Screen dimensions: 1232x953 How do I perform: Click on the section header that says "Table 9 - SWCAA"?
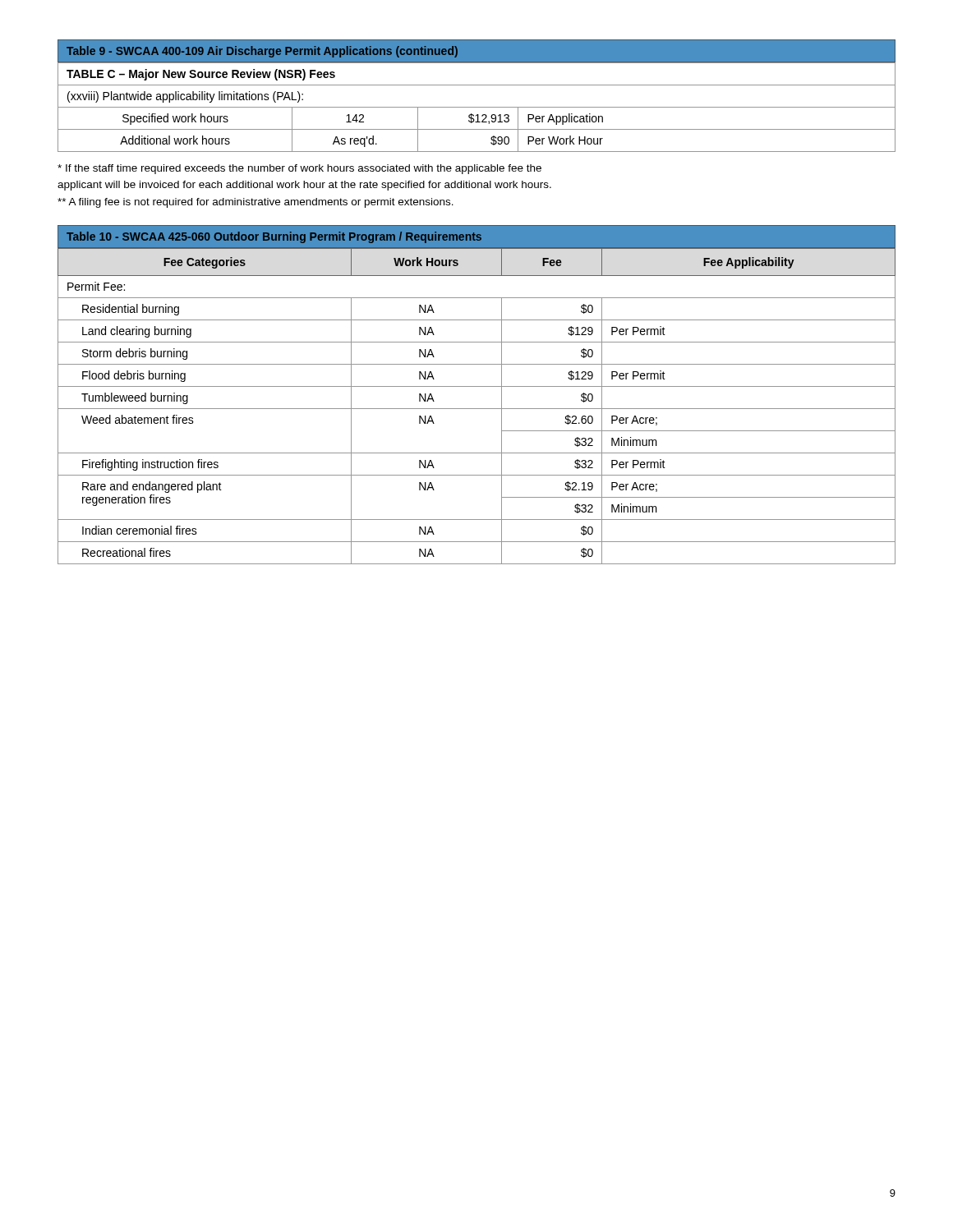coord(262,51)
